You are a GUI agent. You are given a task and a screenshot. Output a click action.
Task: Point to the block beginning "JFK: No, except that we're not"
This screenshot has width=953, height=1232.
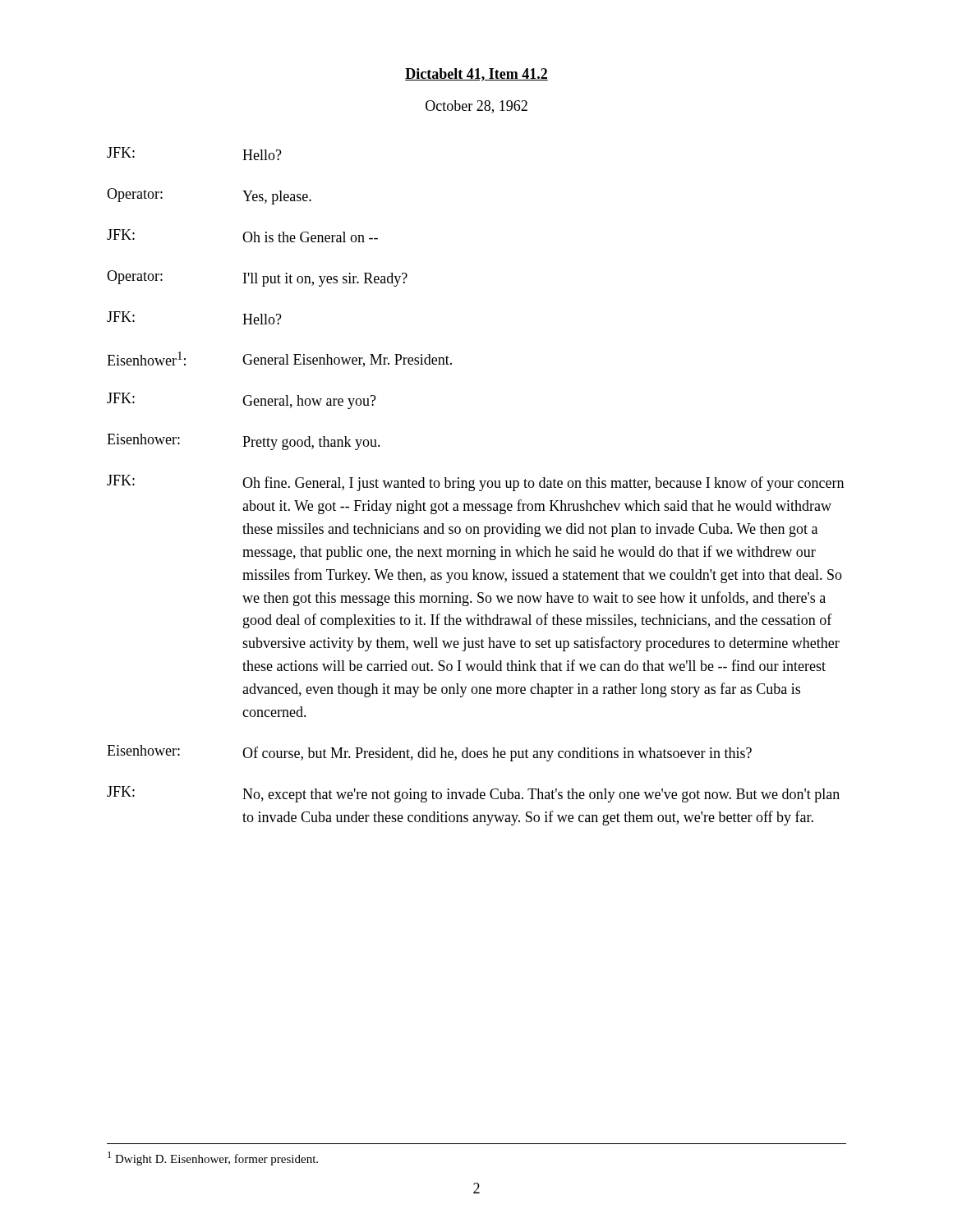[x=476, y=806]
